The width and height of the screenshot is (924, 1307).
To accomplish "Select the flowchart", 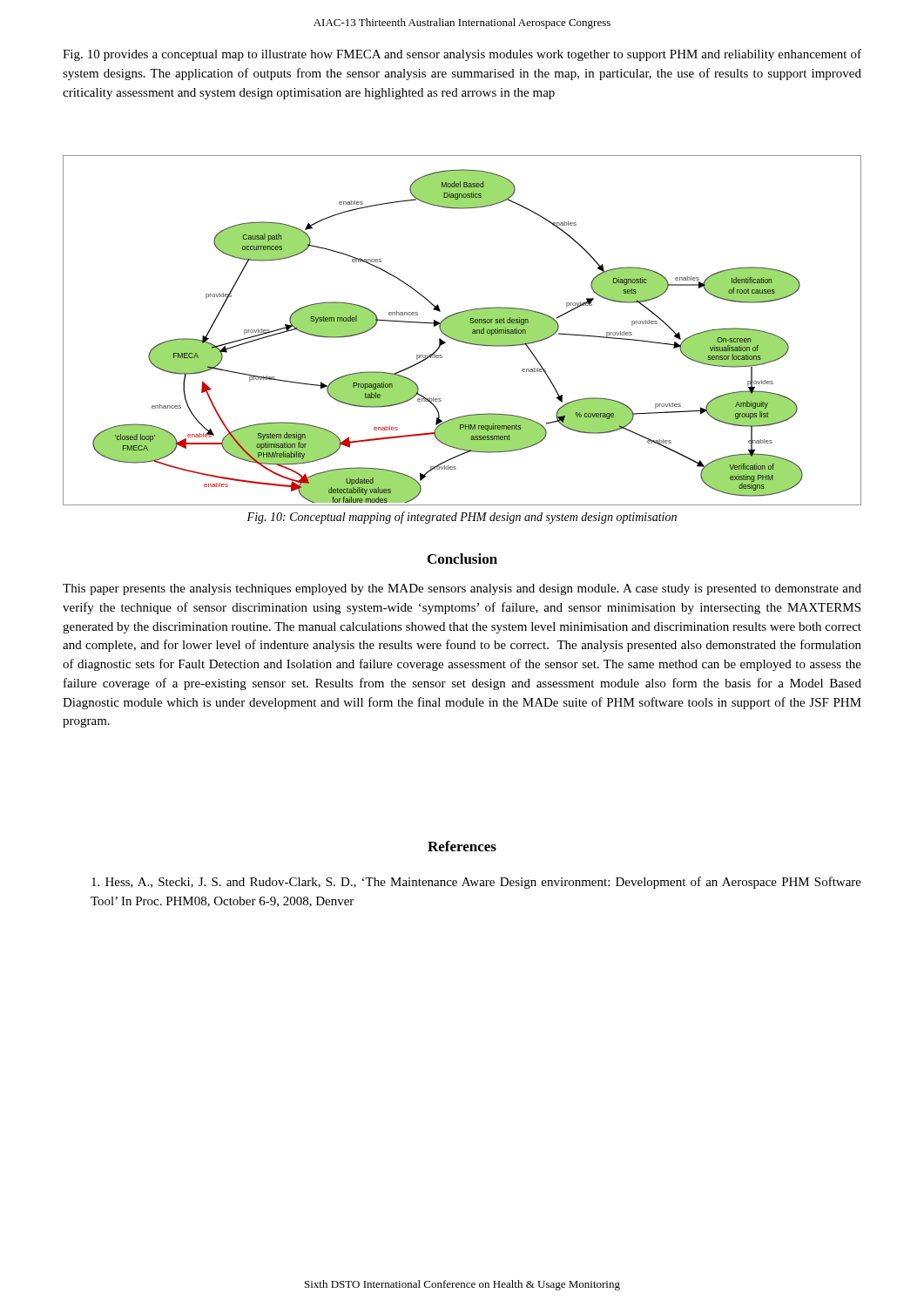I will click(x=462, y=330).
